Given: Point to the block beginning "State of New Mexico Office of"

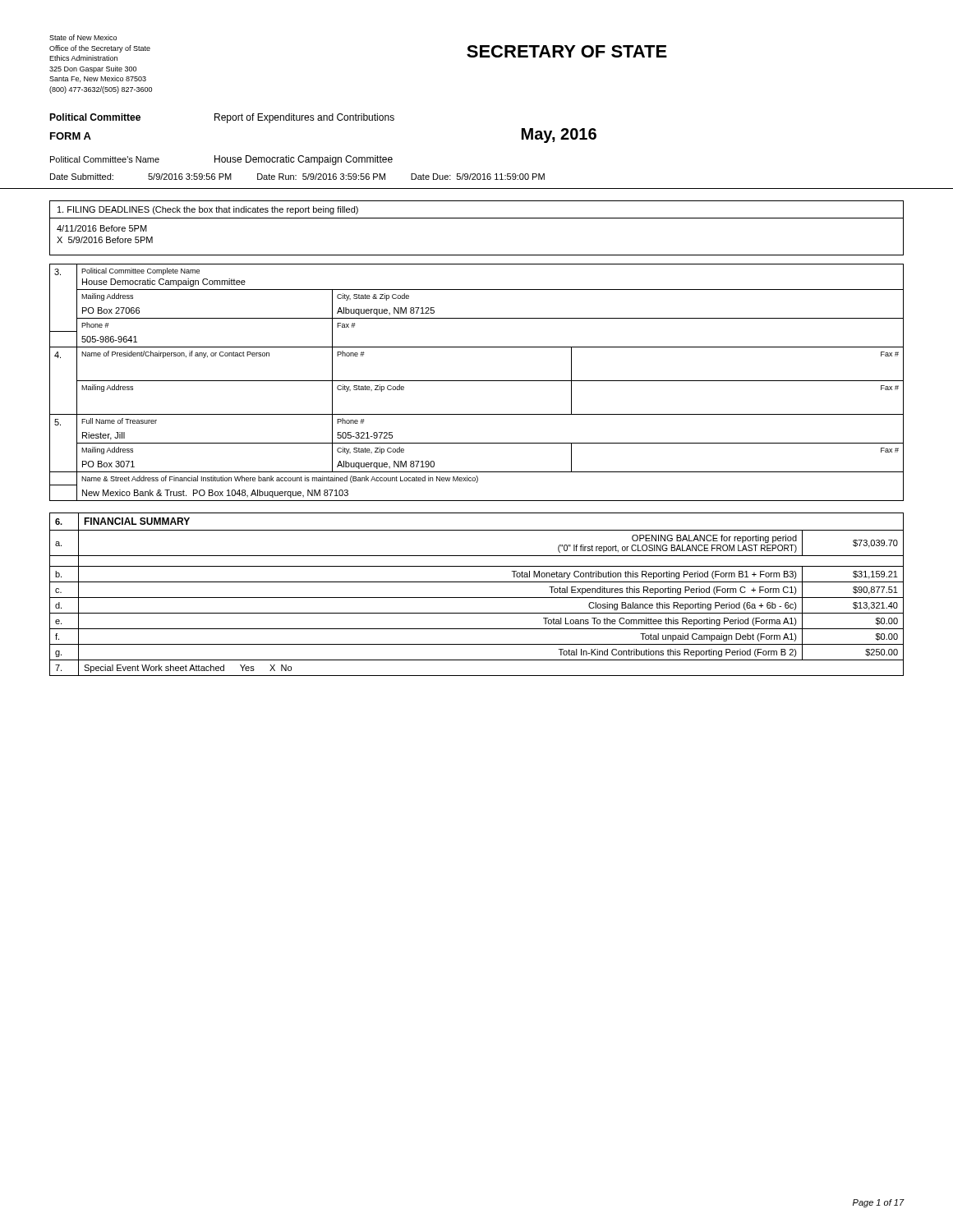Looking at the screenshot, I should coord(101,64).
